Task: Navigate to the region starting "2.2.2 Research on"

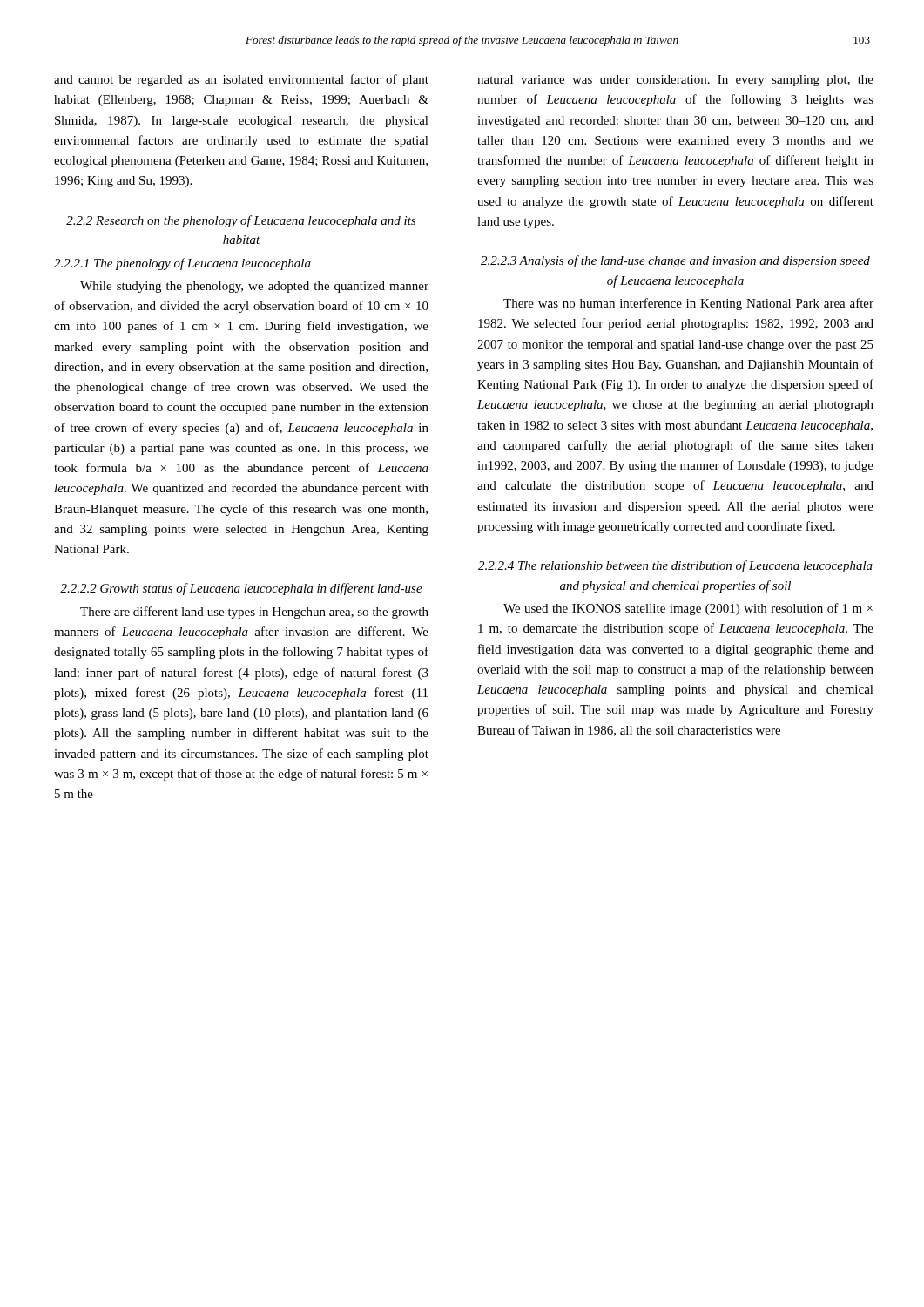Action: [x=241, y=230]
